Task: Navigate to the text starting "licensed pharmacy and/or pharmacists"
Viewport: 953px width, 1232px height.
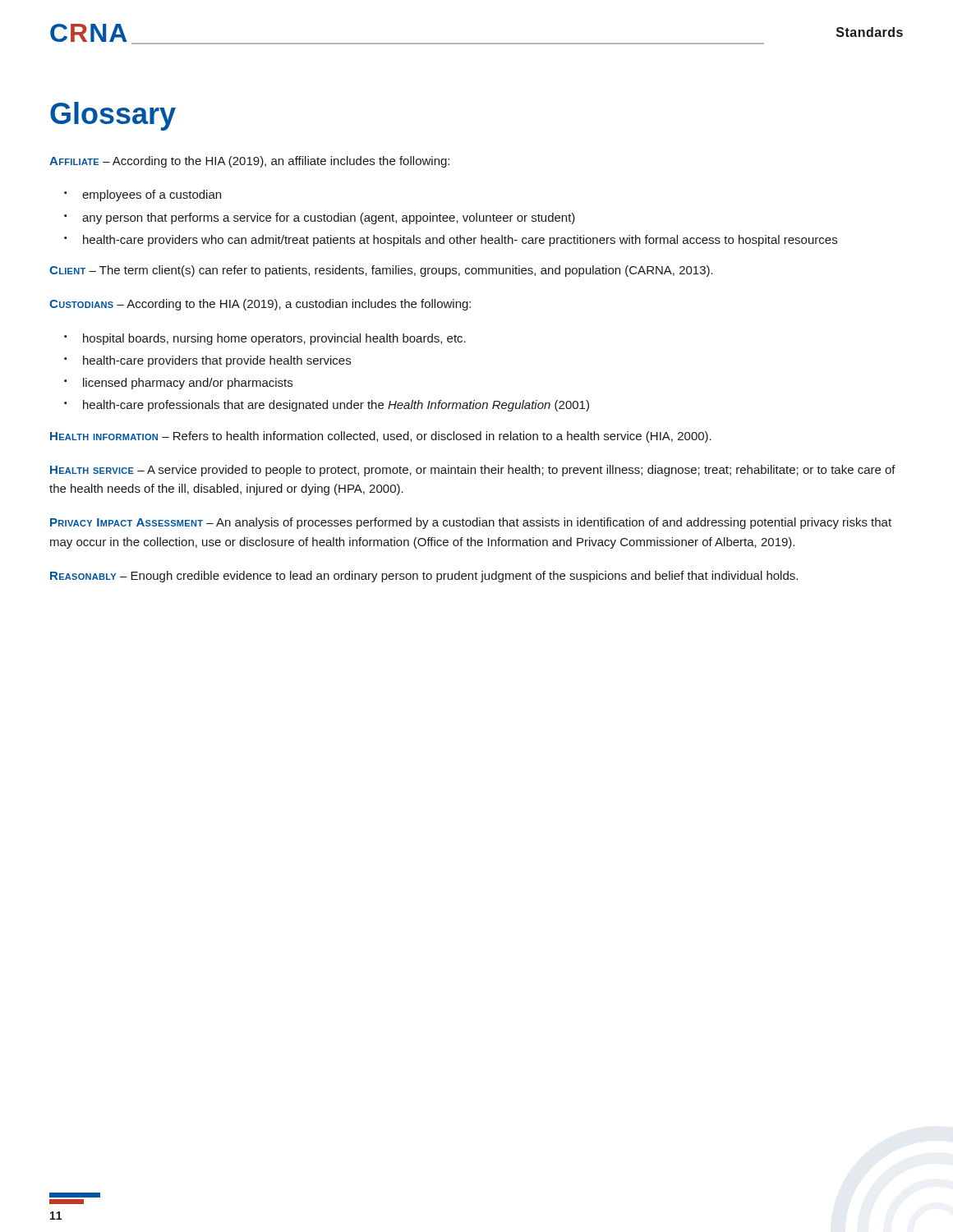Action: 188,382
